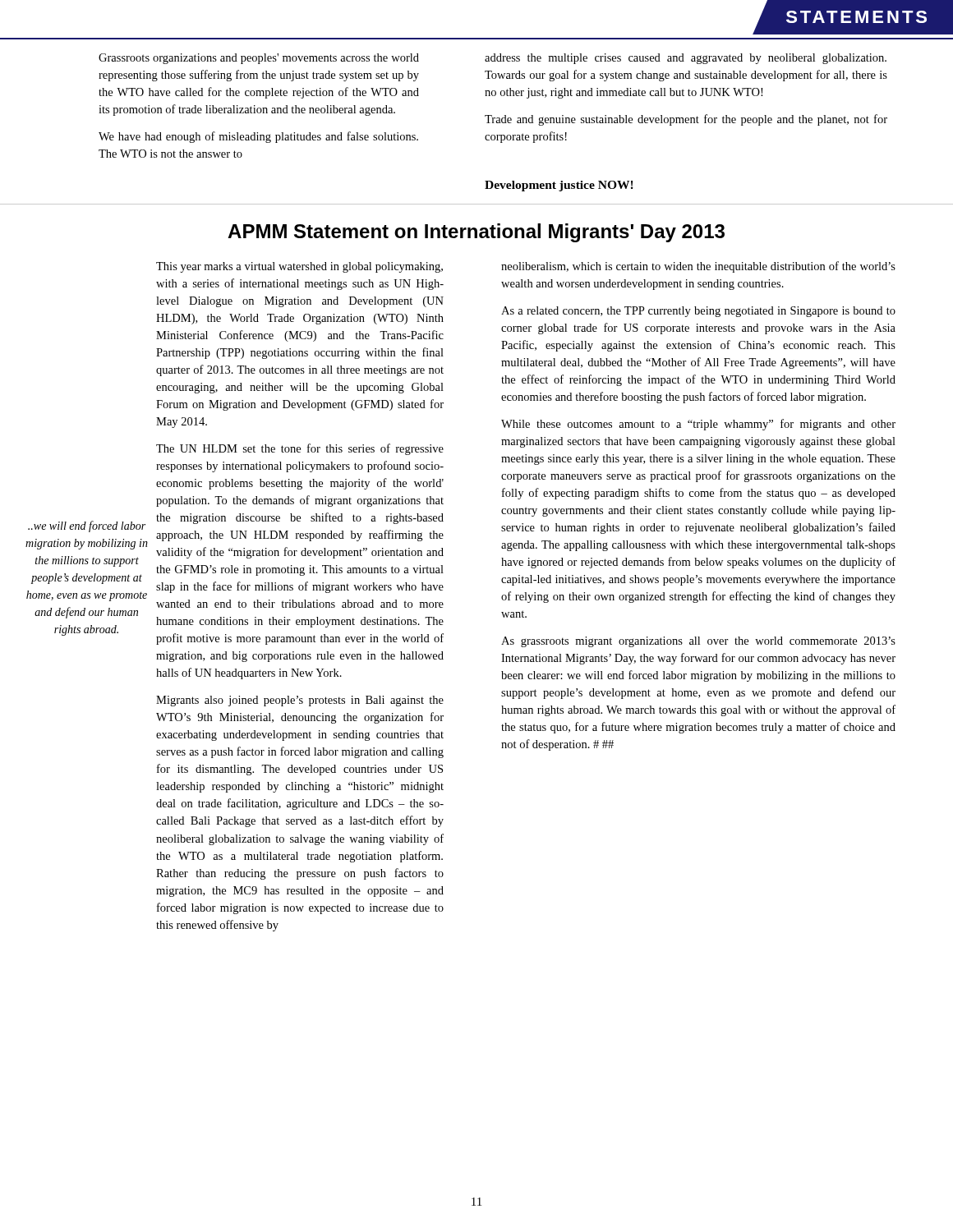This screenshot has height=1232, width=953.
Task: Locate the text block that reads "neoliberalism, which is"
Action: (x=698, y=506)
